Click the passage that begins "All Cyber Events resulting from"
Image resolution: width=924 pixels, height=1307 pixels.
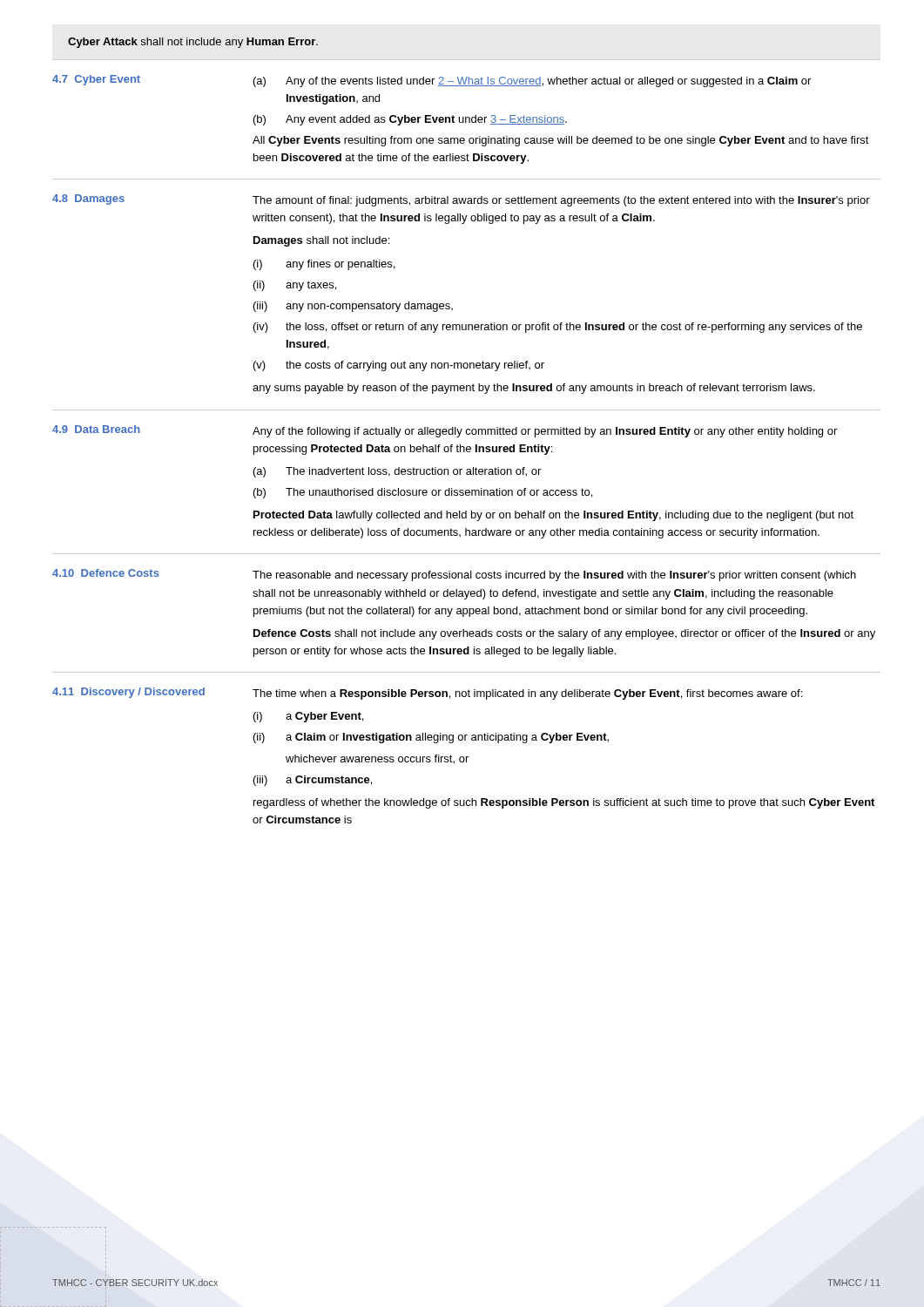561,149
